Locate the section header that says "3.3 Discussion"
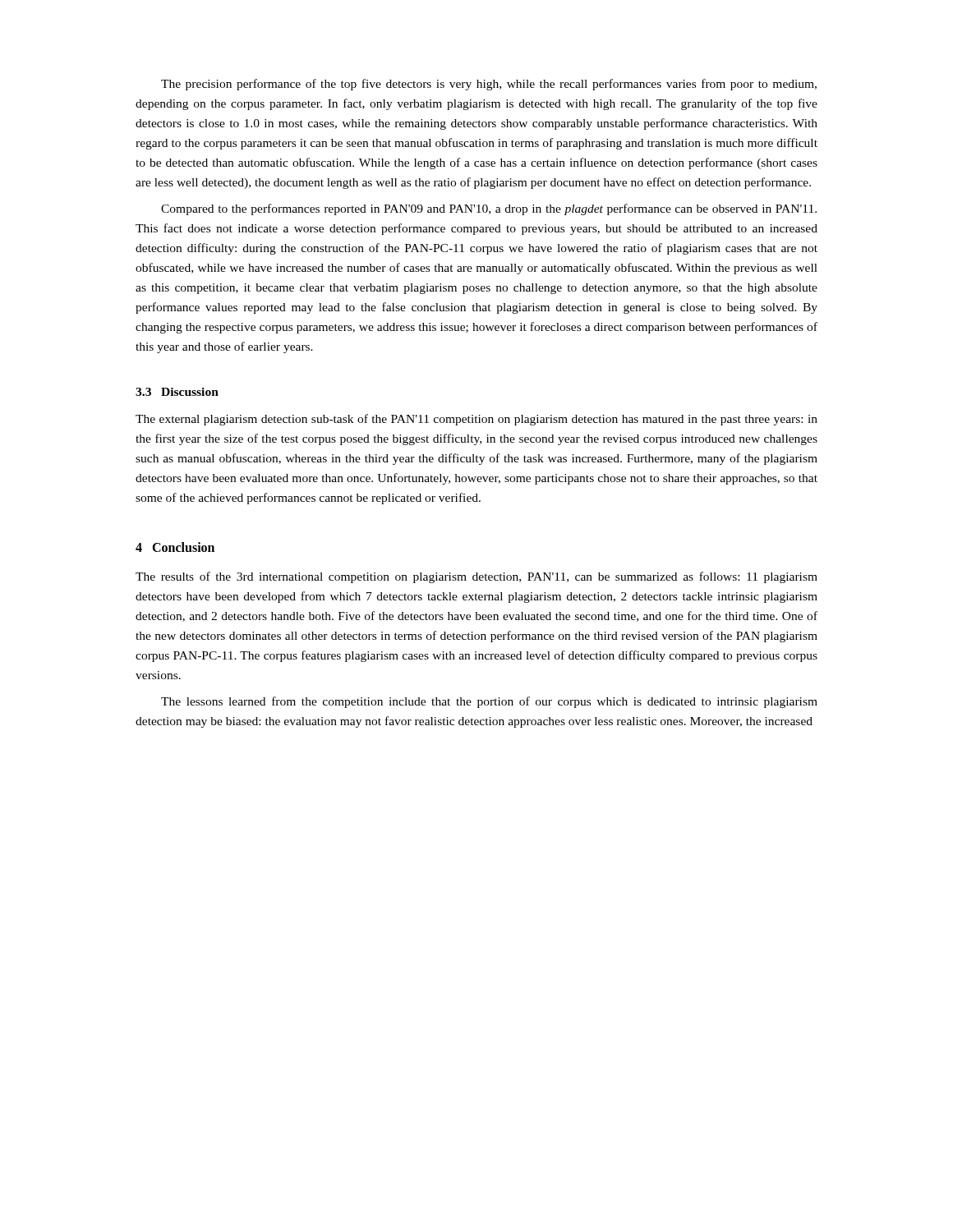 coord(177,391)
